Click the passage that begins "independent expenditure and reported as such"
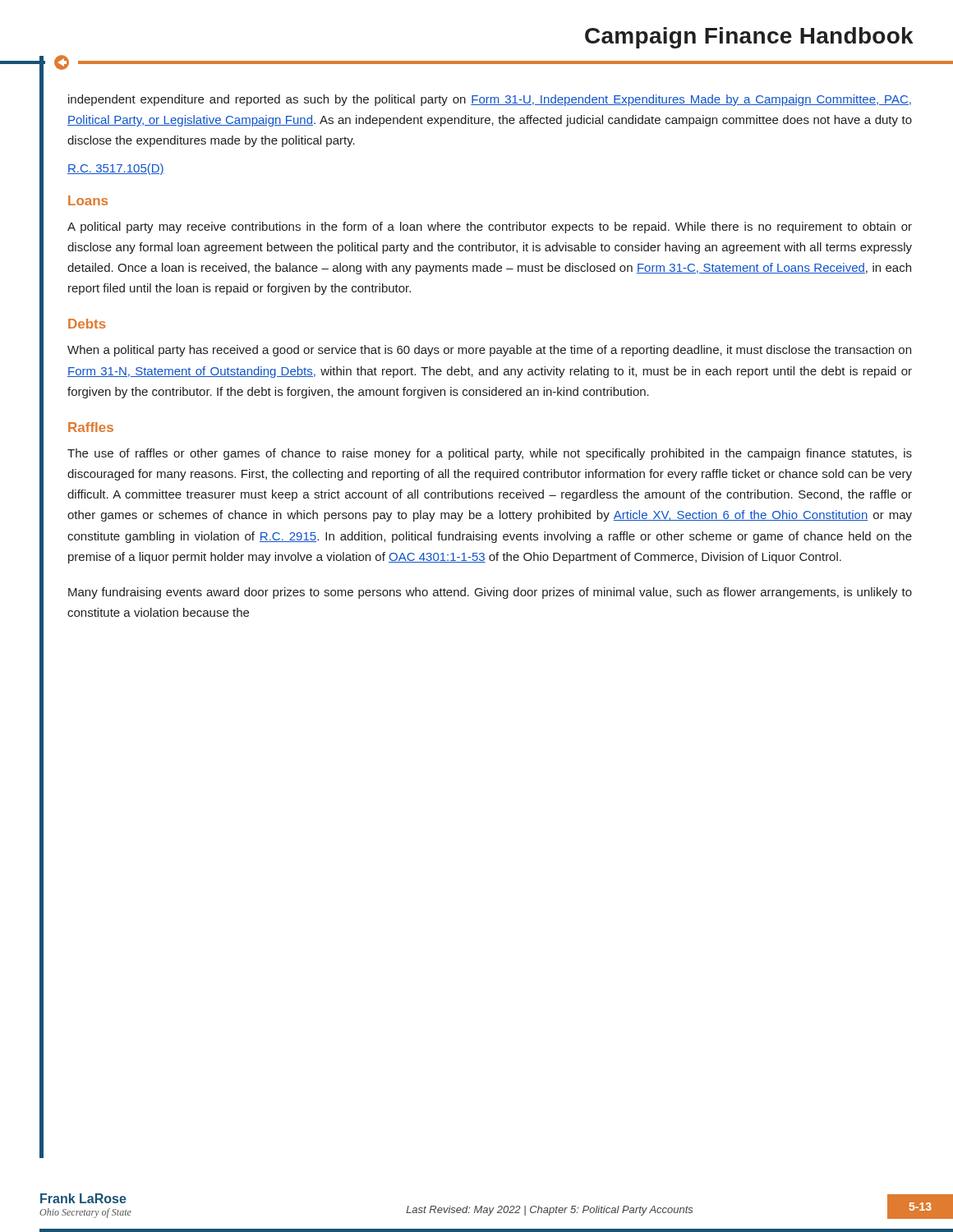The image size is (953, 1232). pos(490,120)
